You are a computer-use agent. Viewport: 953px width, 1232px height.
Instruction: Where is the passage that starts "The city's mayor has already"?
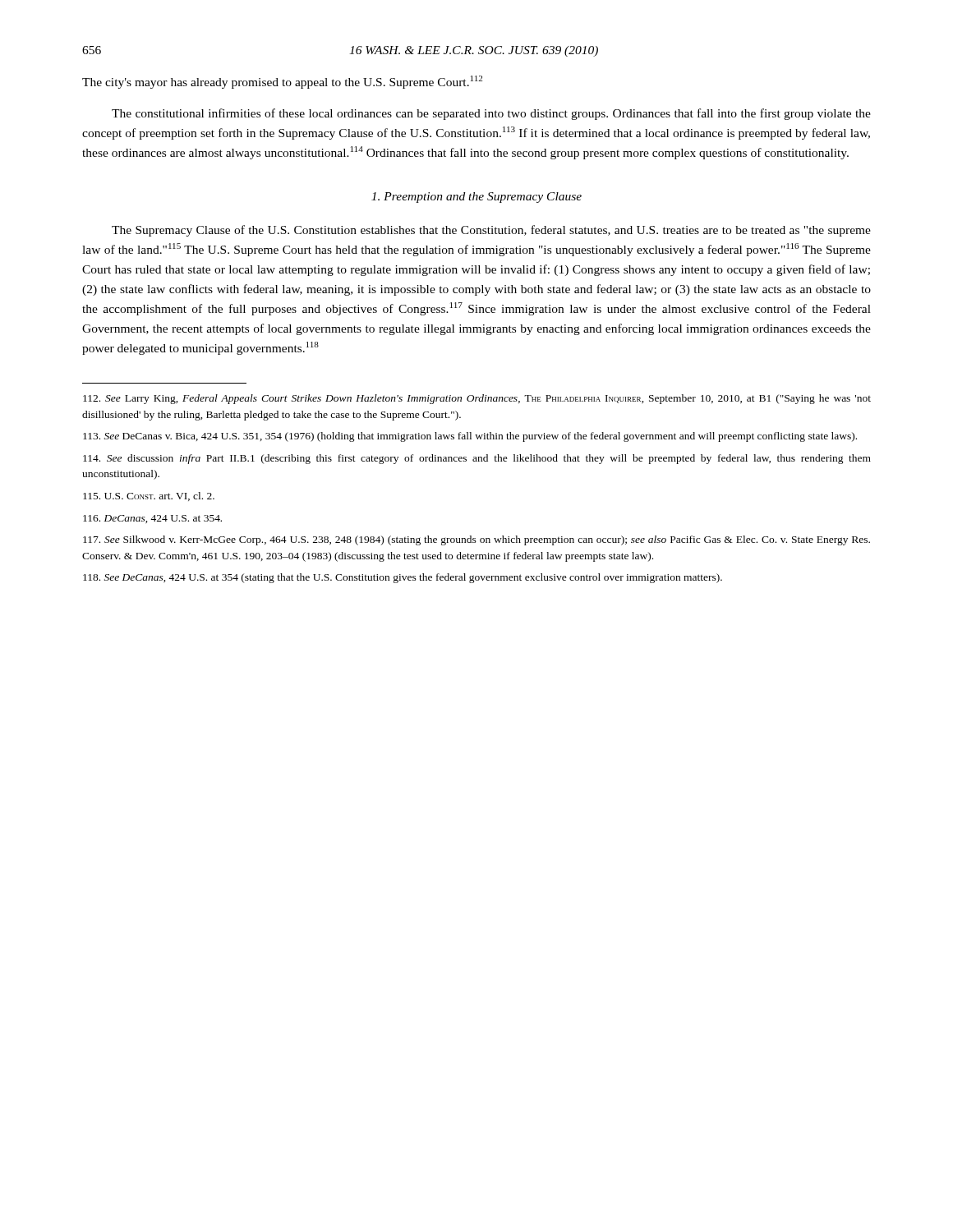(283, 81)
